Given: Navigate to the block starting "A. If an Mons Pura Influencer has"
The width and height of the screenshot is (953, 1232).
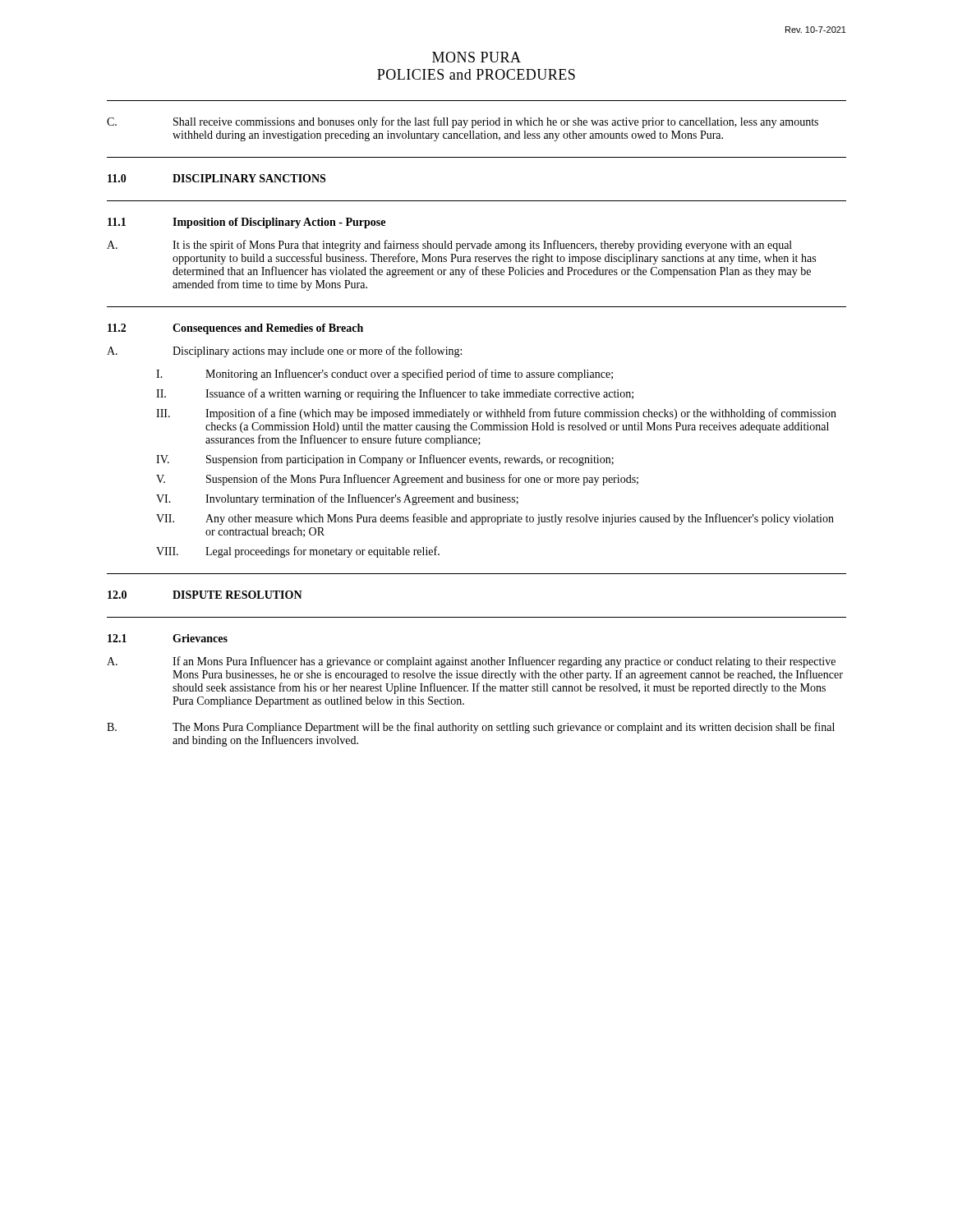Looking at the screenshot, I should [476, 682].
